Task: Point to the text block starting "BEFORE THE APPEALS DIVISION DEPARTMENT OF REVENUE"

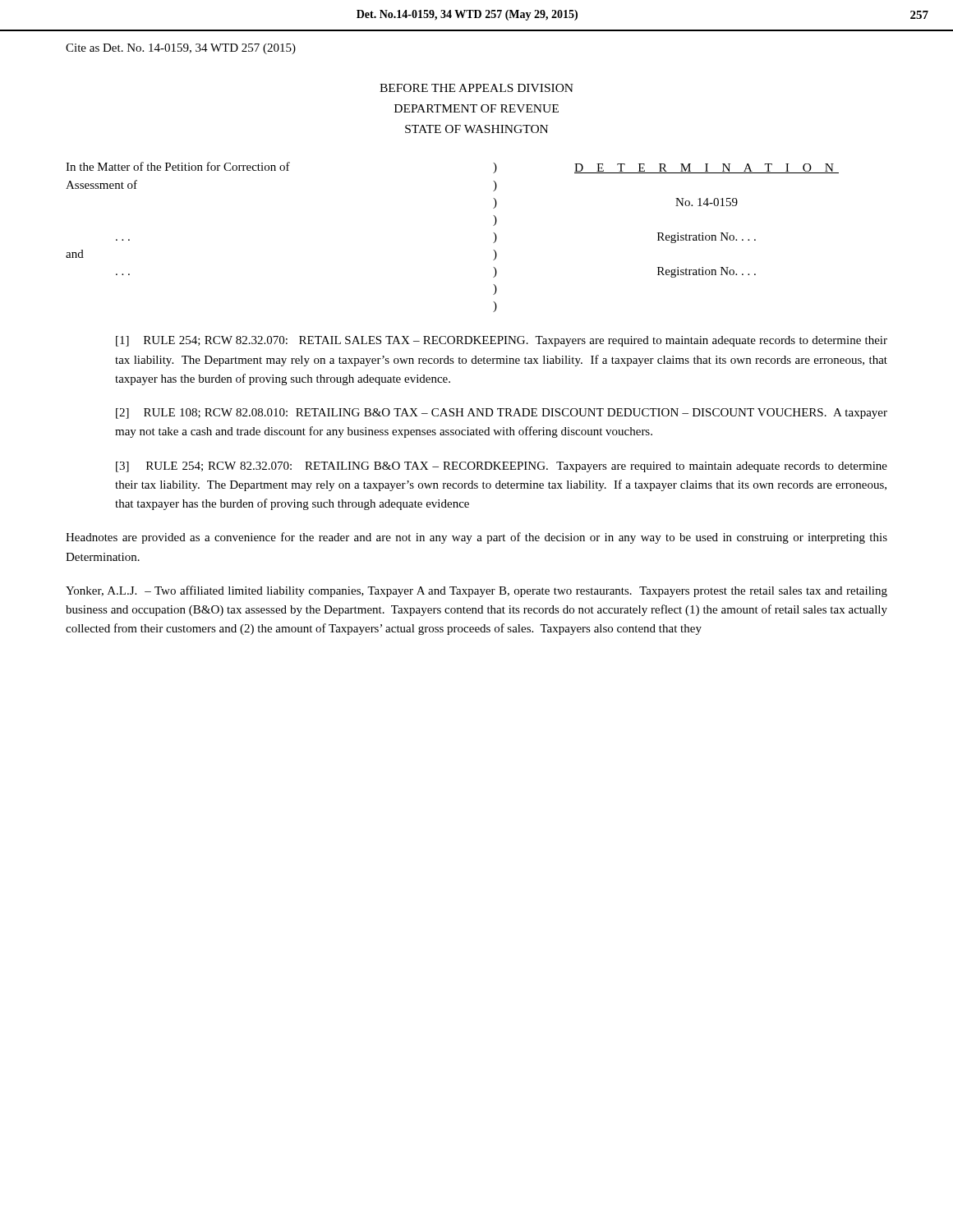Action: [476, 109]
